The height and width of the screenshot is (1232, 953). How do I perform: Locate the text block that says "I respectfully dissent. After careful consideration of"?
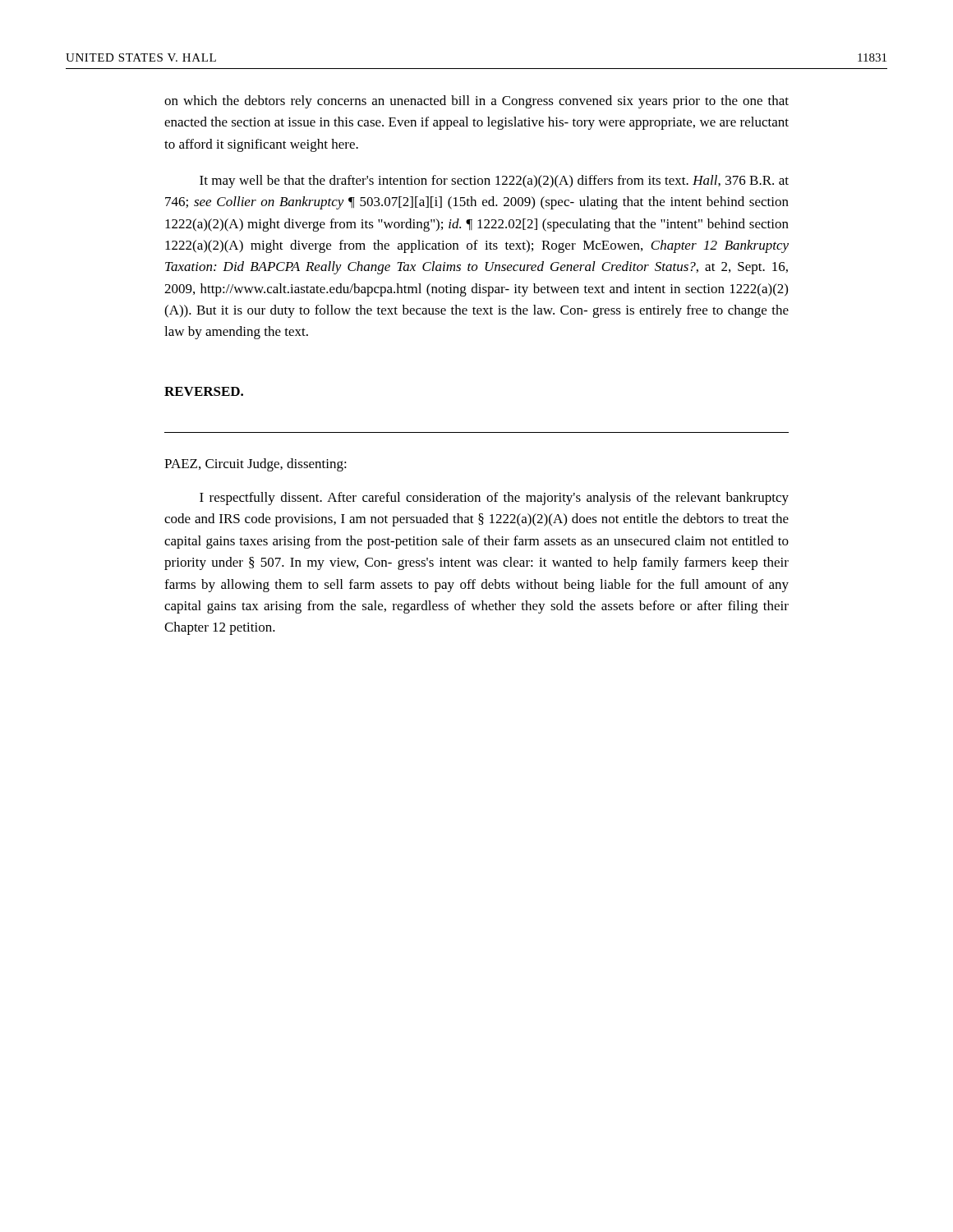pyautogui.click(x=476, y=562)
